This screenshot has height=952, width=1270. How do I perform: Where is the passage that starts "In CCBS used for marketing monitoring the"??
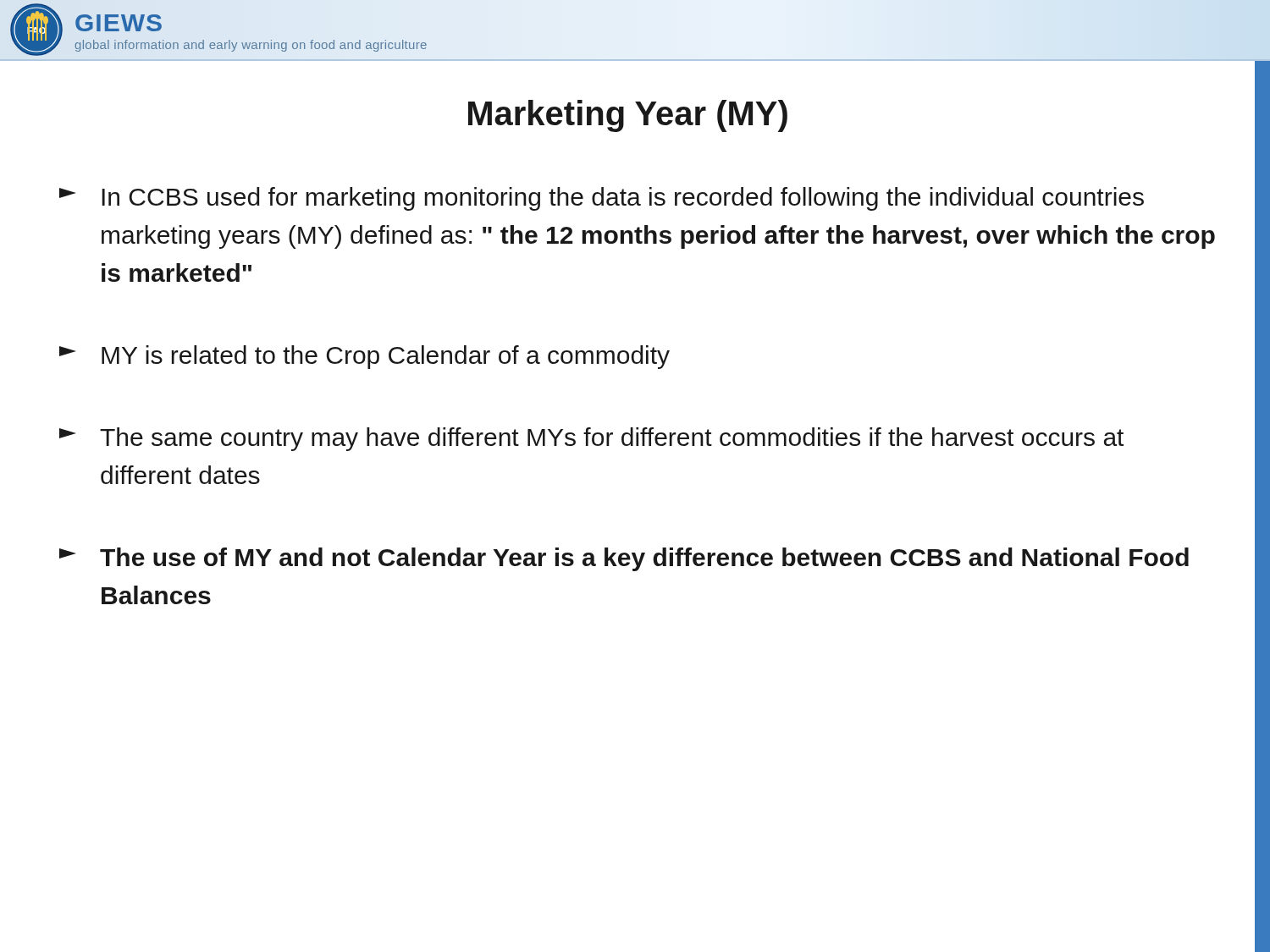[639, 235]
